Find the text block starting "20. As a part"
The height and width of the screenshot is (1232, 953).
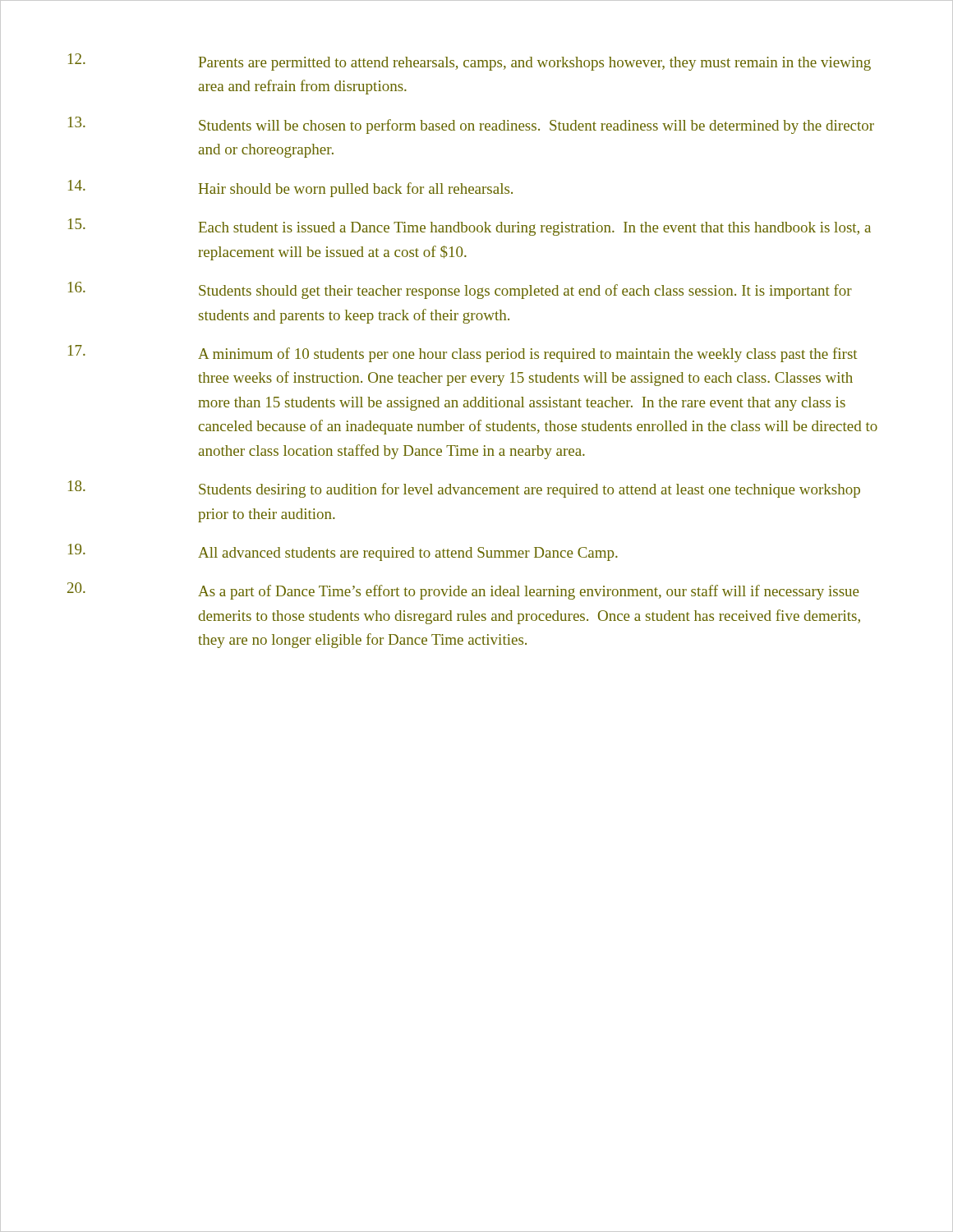click(476, 616)
